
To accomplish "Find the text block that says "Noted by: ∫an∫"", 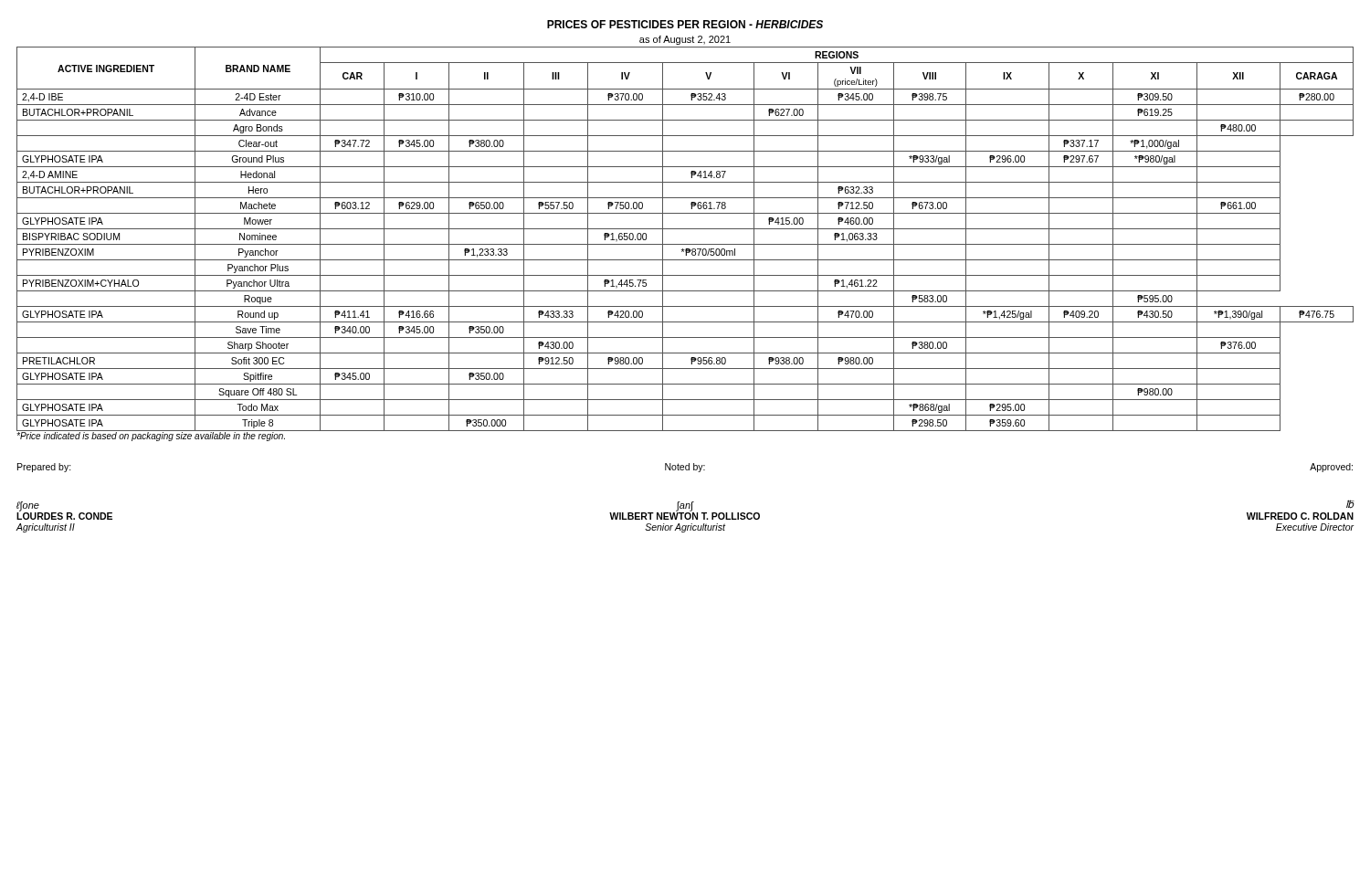I will point(685,497).
